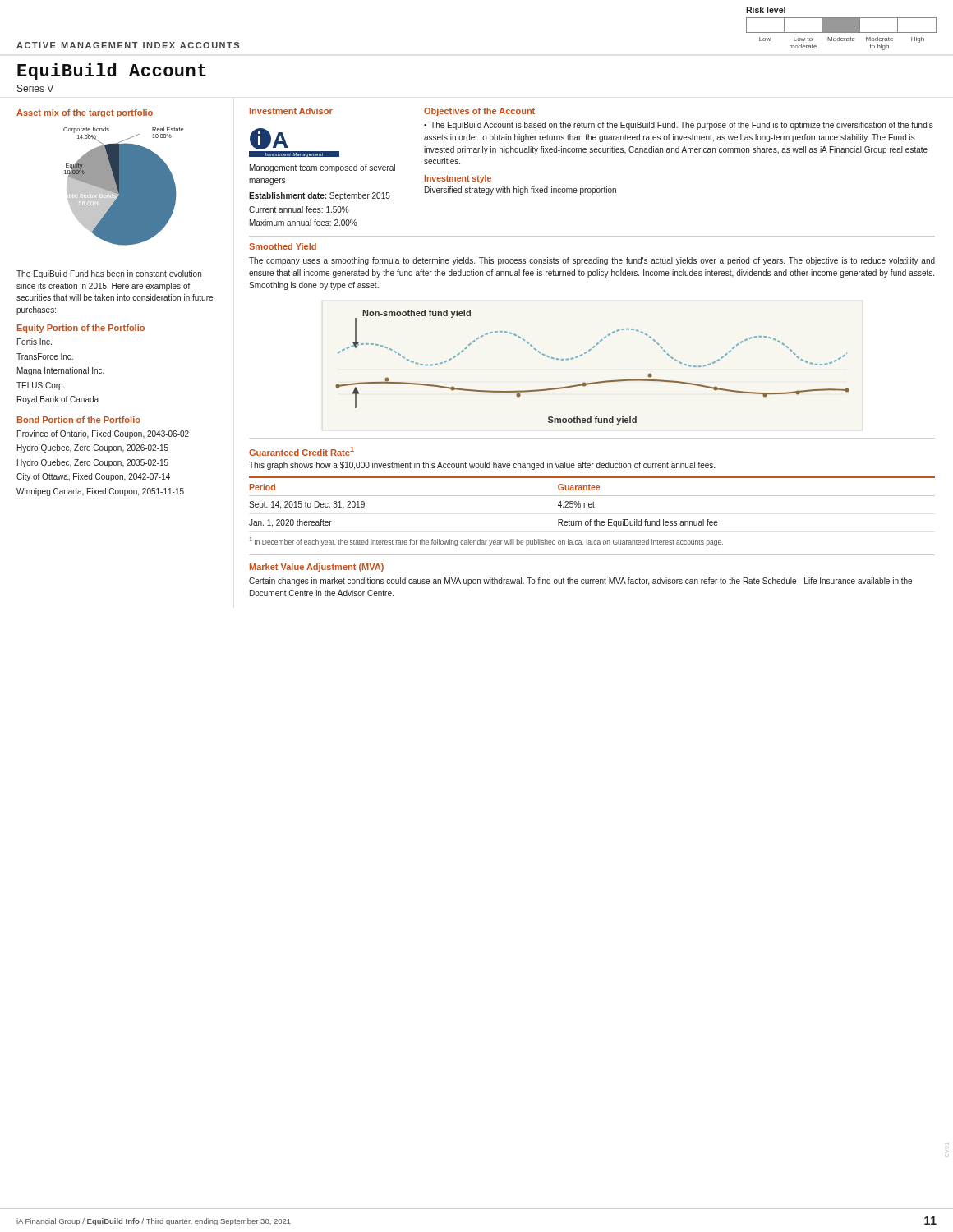Image resolution: width=953 pixels, height=1232 pixels.
Task: Locate the section header containing "Guaranteed Credit Rate1"
Action: click(x=301, y=451)
